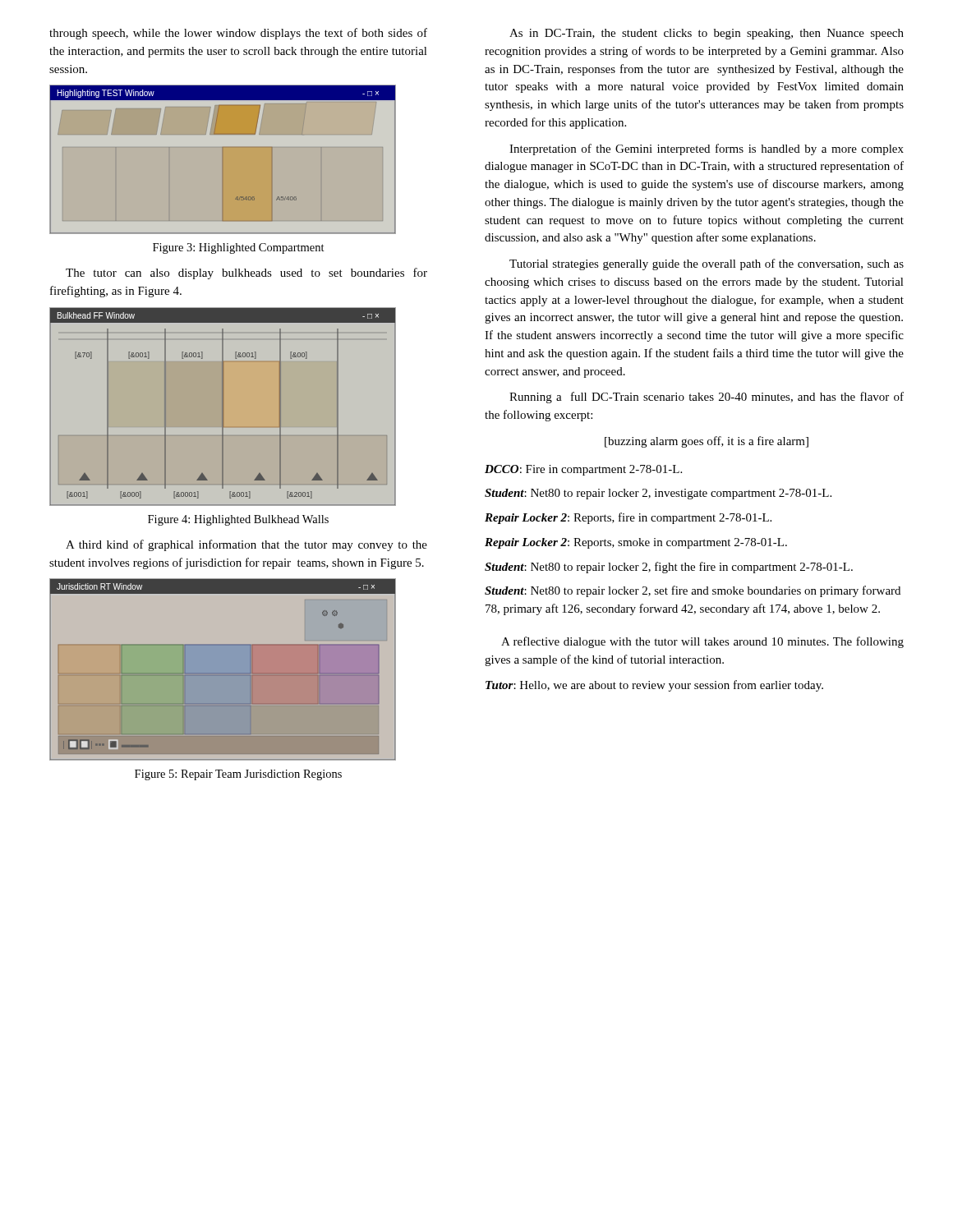Screen dimensions: 1232x953
Task: Click the caption that begins "Figure 4: Highlighted Bulkhead"
Action: [238, 519]
